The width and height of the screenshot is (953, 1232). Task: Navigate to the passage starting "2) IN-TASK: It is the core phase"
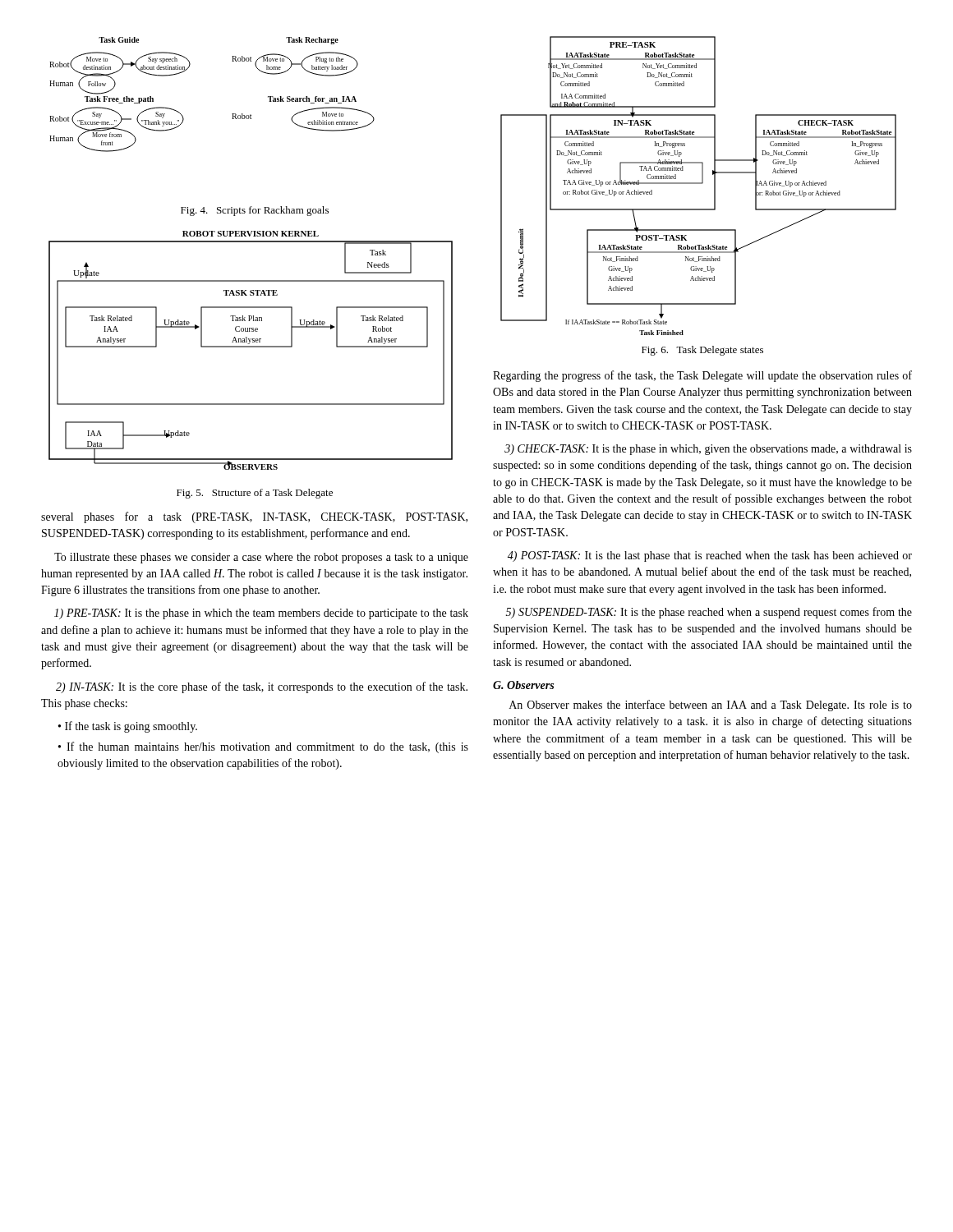tap(255, 695)
